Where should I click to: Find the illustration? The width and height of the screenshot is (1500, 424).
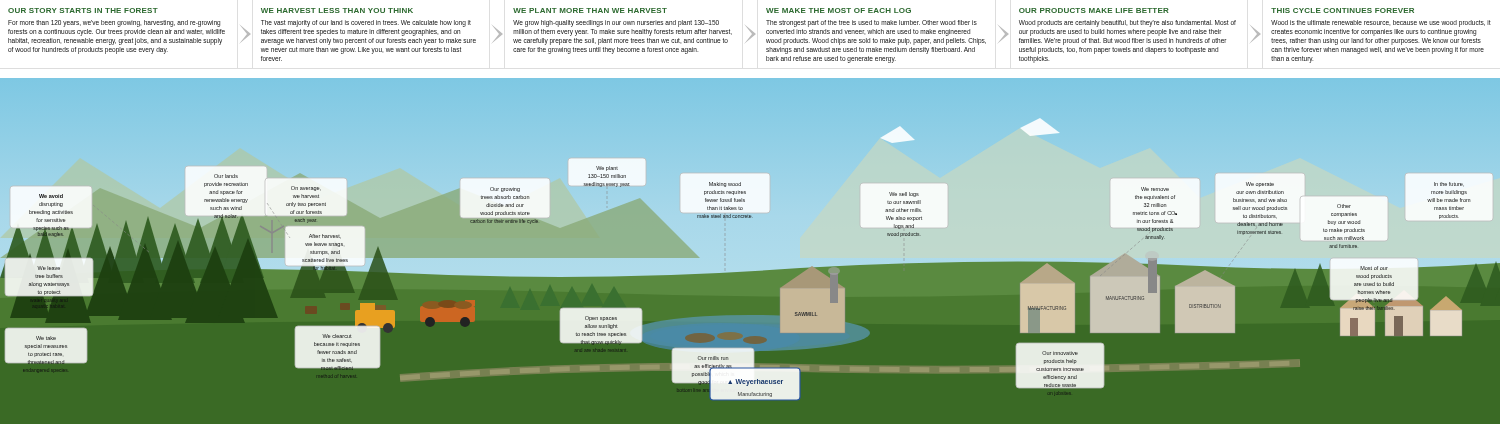[x=750, y=251]
